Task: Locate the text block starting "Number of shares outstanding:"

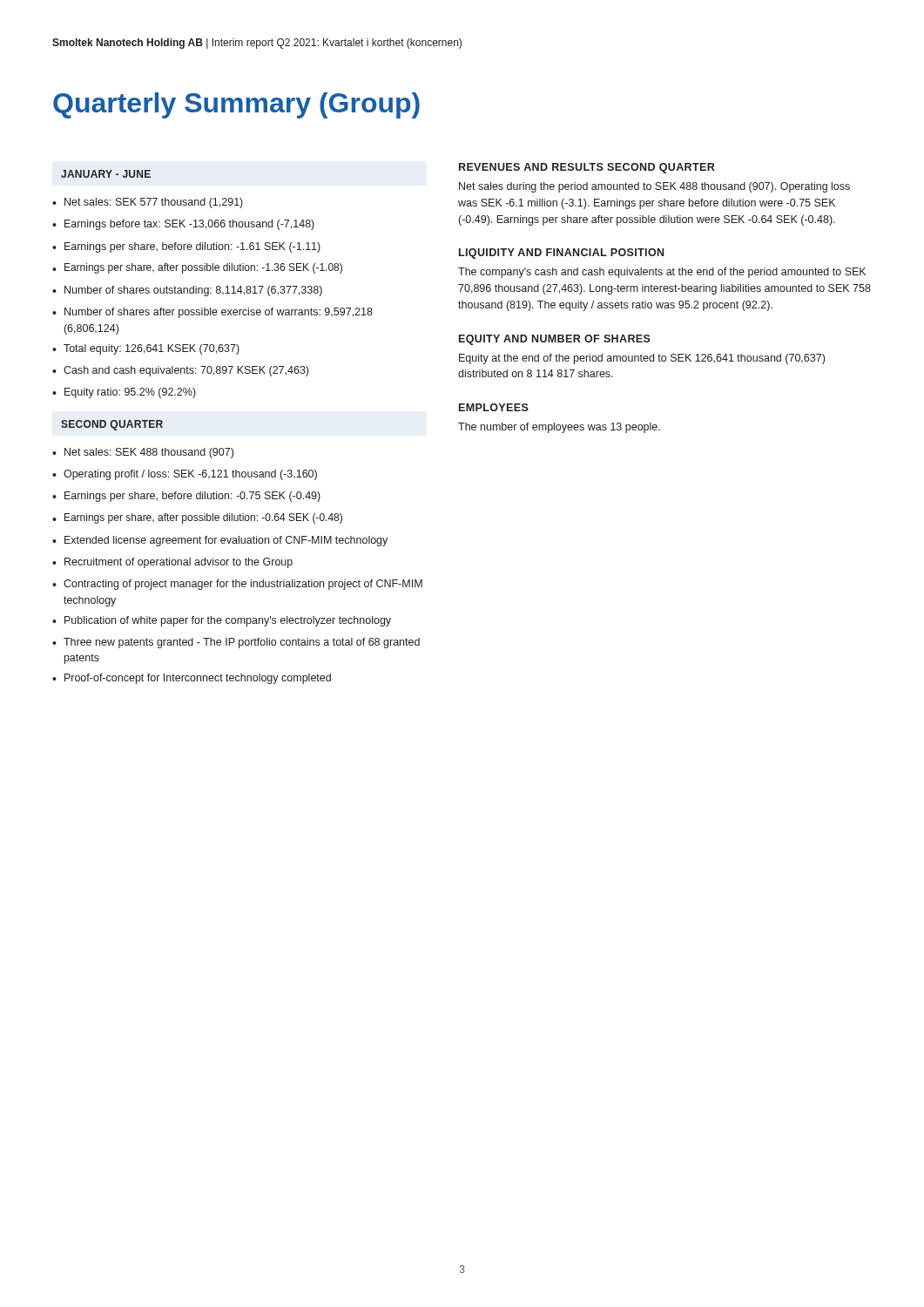Action: [x=193, y=290]
